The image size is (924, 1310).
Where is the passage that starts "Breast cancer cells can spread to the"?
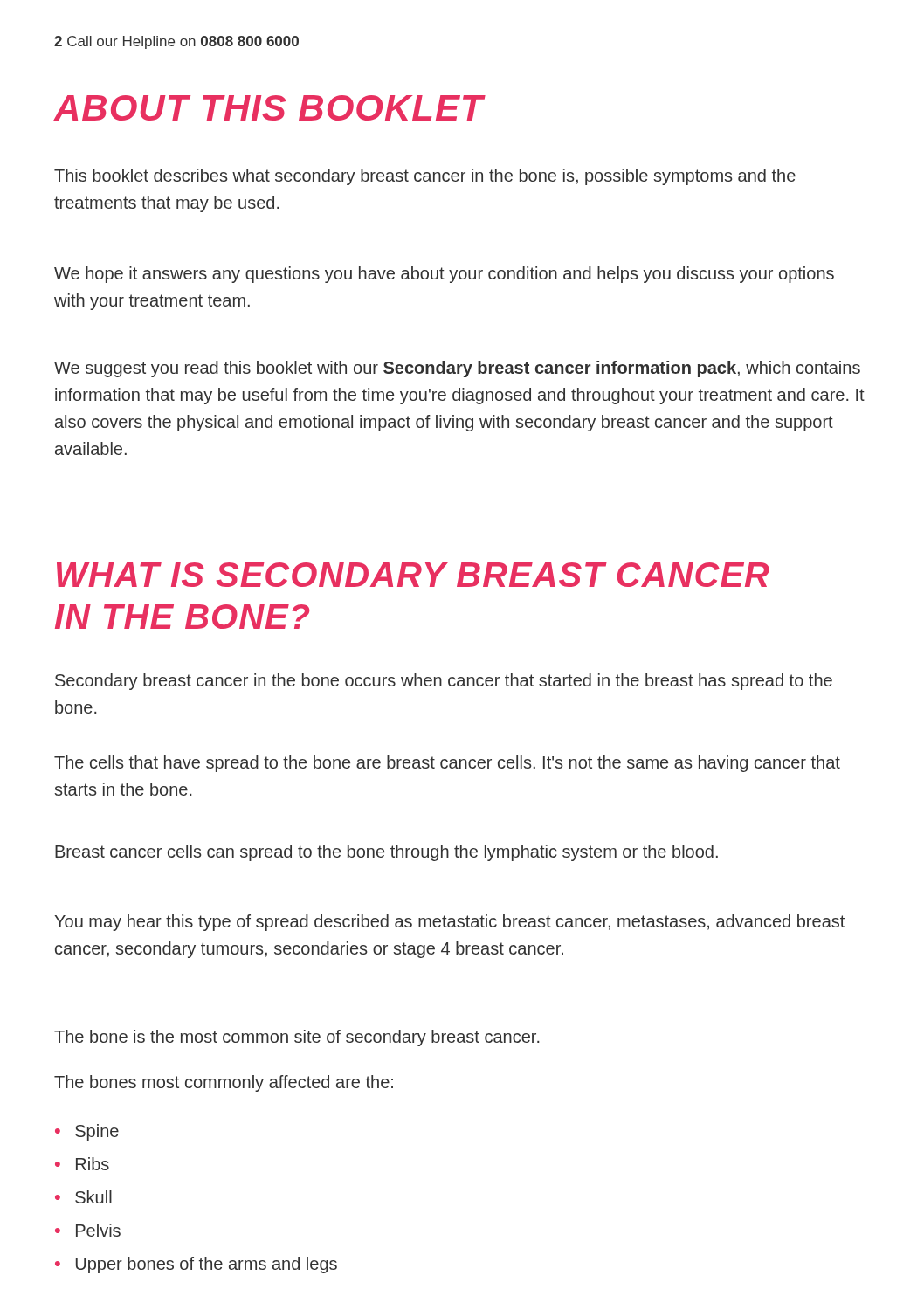[387, 852]
